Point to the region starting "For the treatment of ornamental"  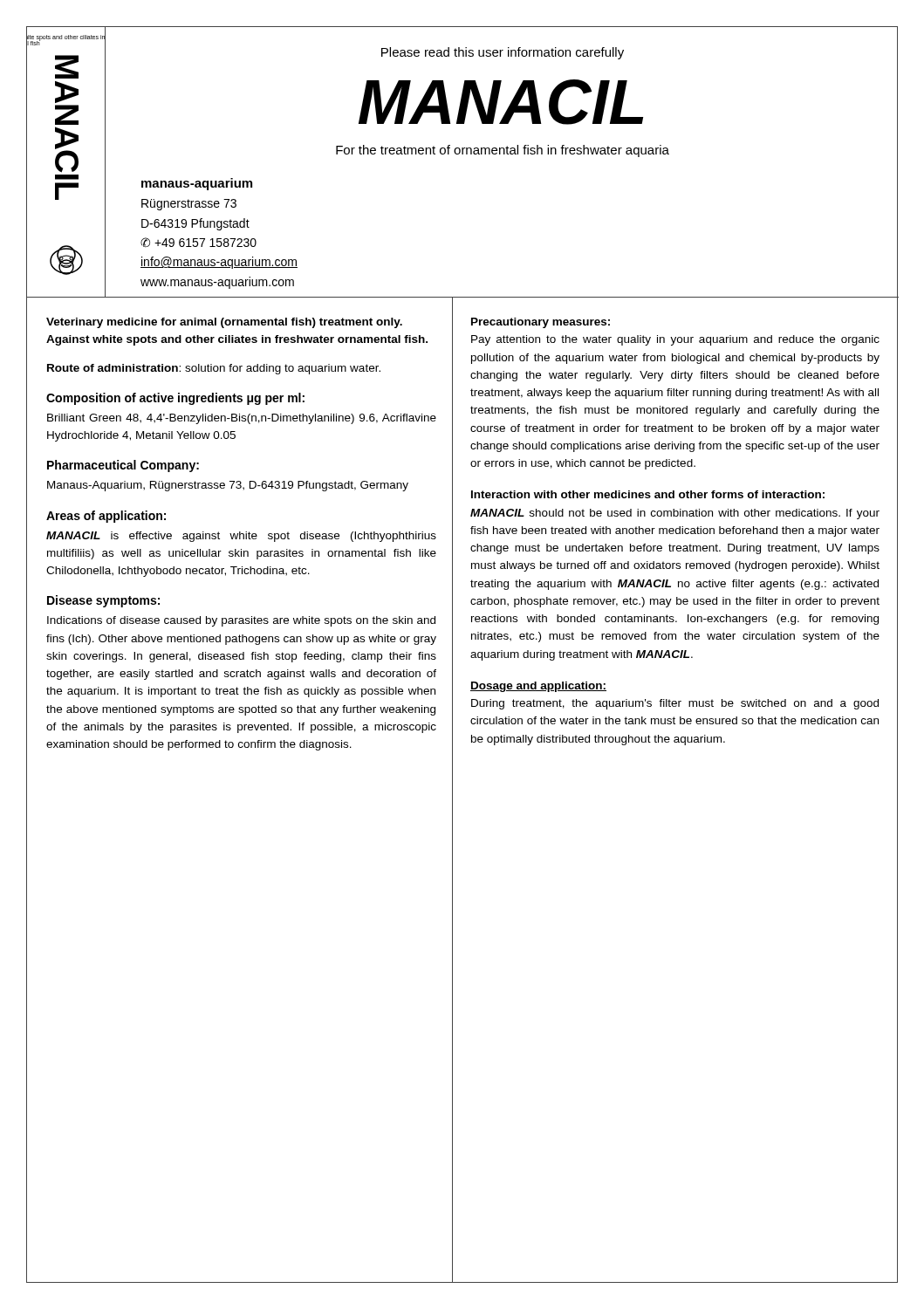[x=502, y=150]
